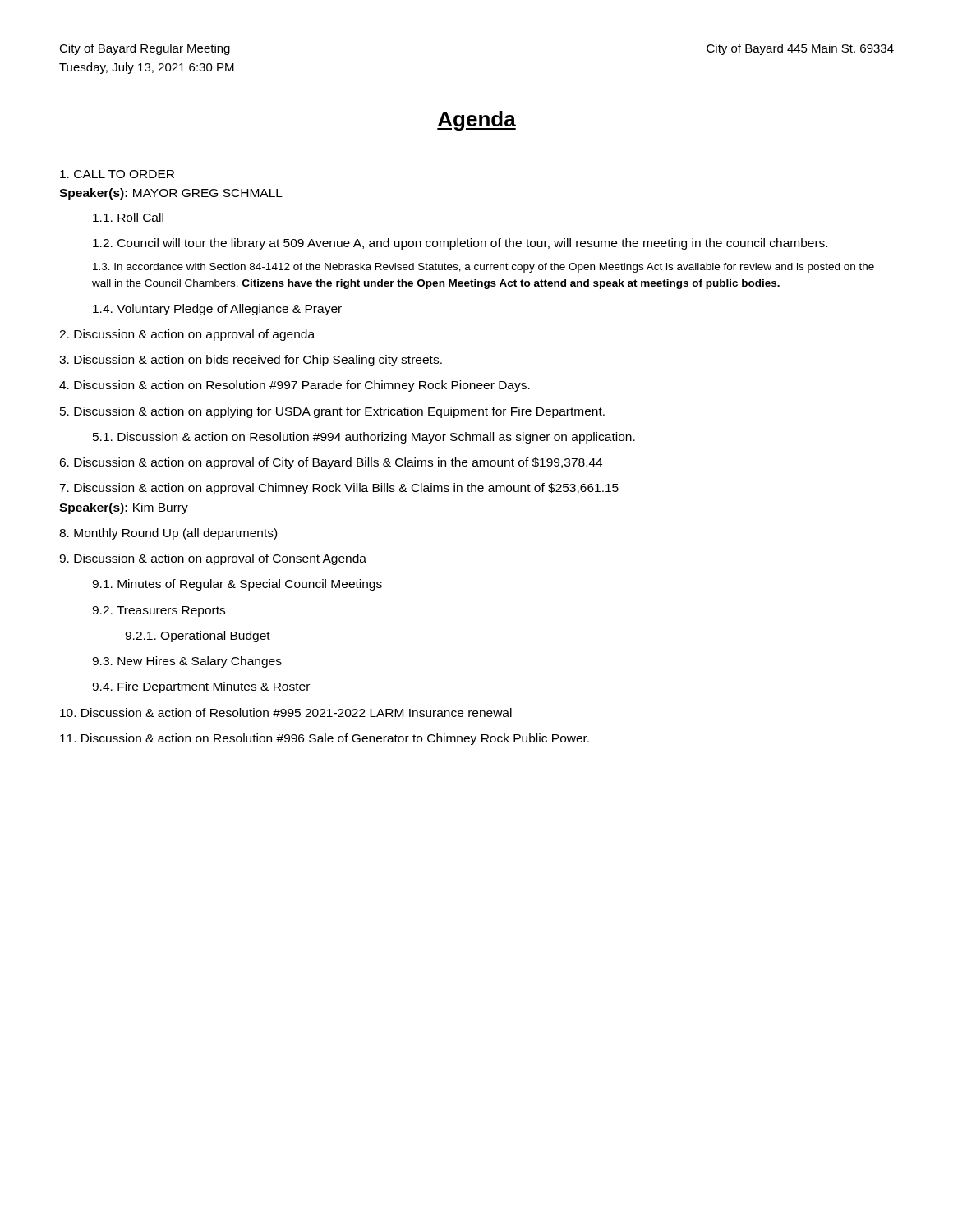Point to the block starting "10. Discussion & action of"
This screenshot has width=953, height=1232.
click(x=286, y=712)
